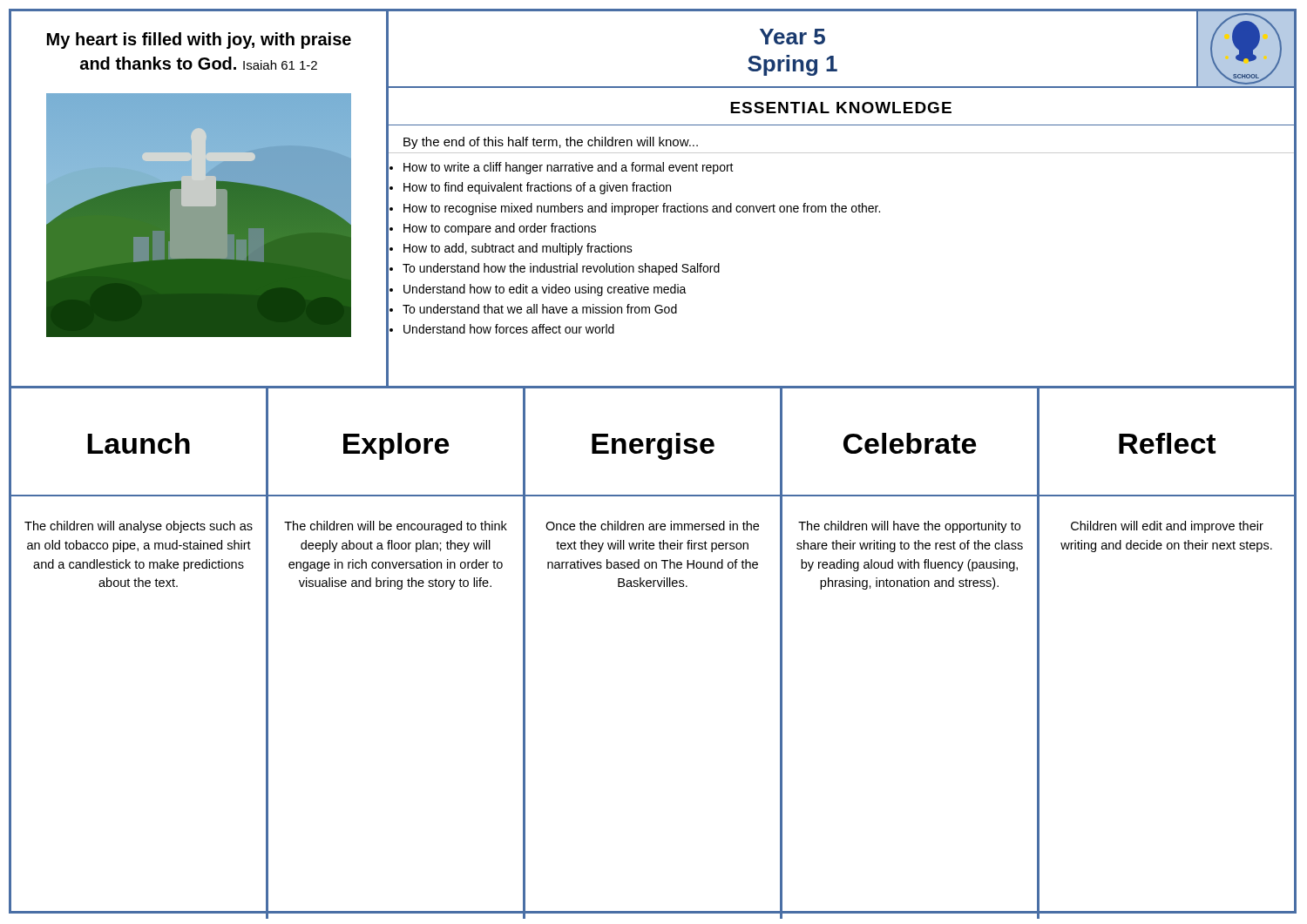Viewport: 1307px width, 924px height.
Task: Where is the passage that starts "To understand how the industrial revolution"?
Action: (561, 269)
